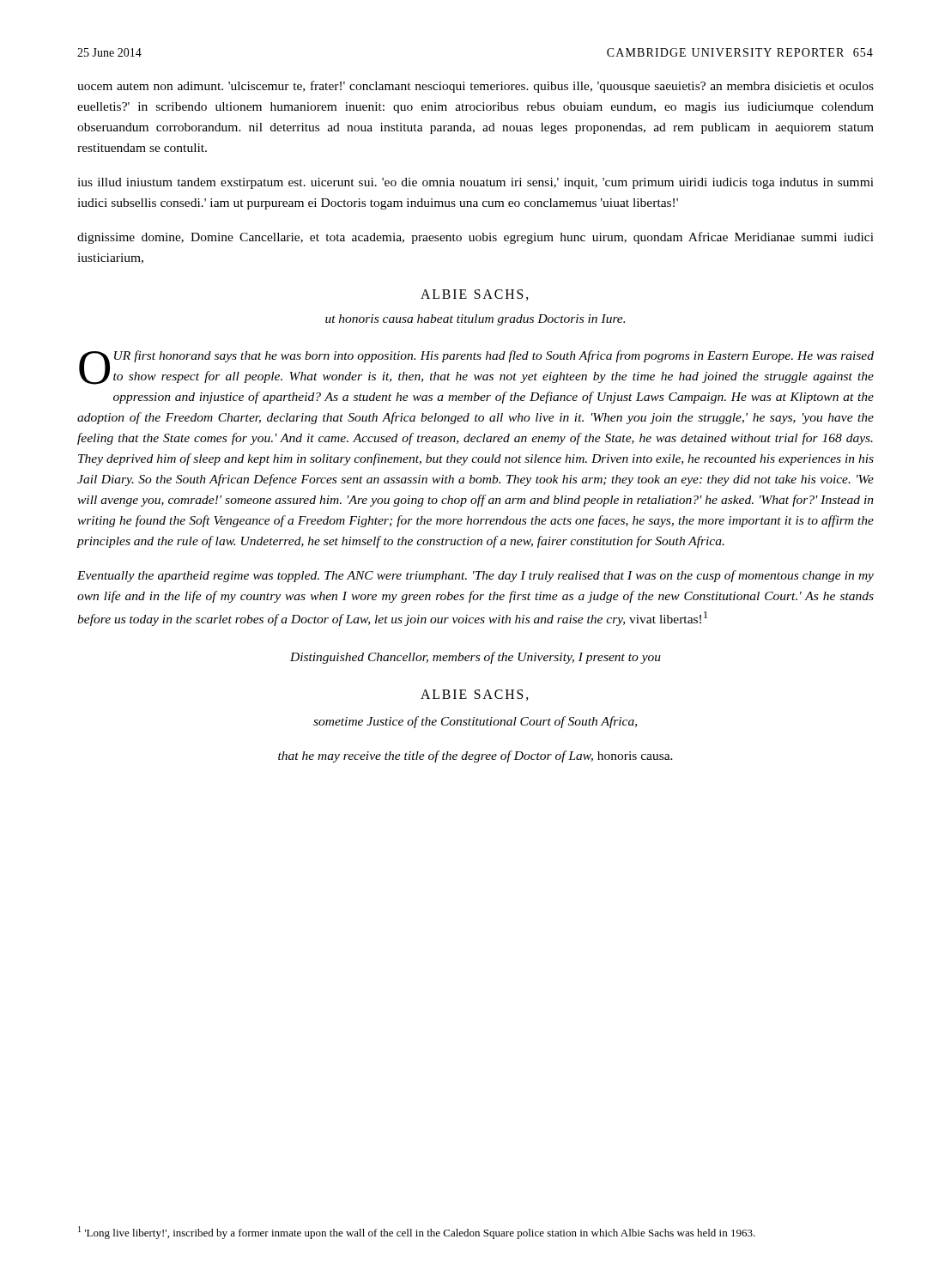Select the element starting "that he may receive the title of"
Screen dimensions: 1288x951
click(x=476, y=755)
